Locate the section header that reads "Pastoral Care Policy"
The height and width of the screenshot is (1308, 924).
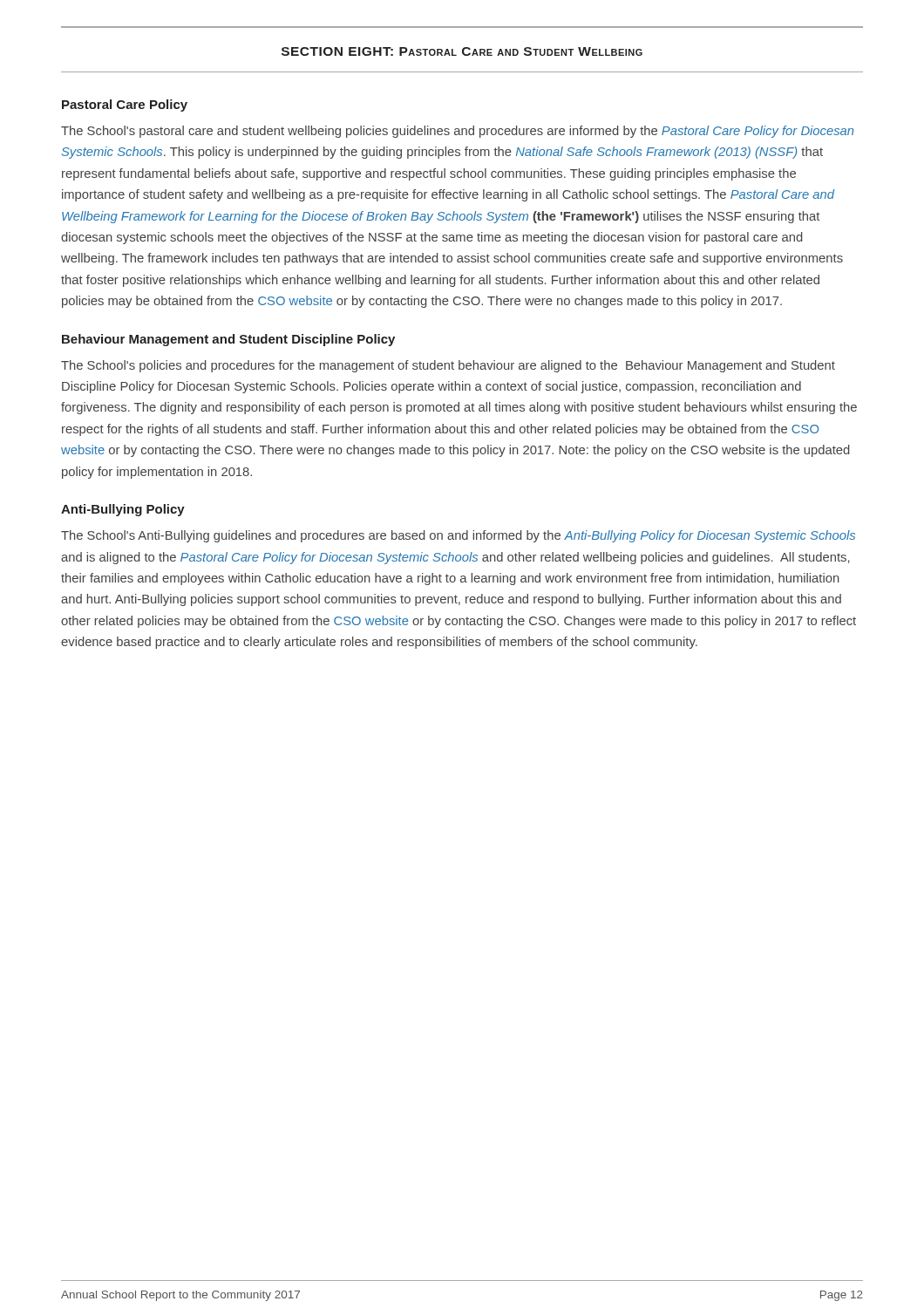124,104
